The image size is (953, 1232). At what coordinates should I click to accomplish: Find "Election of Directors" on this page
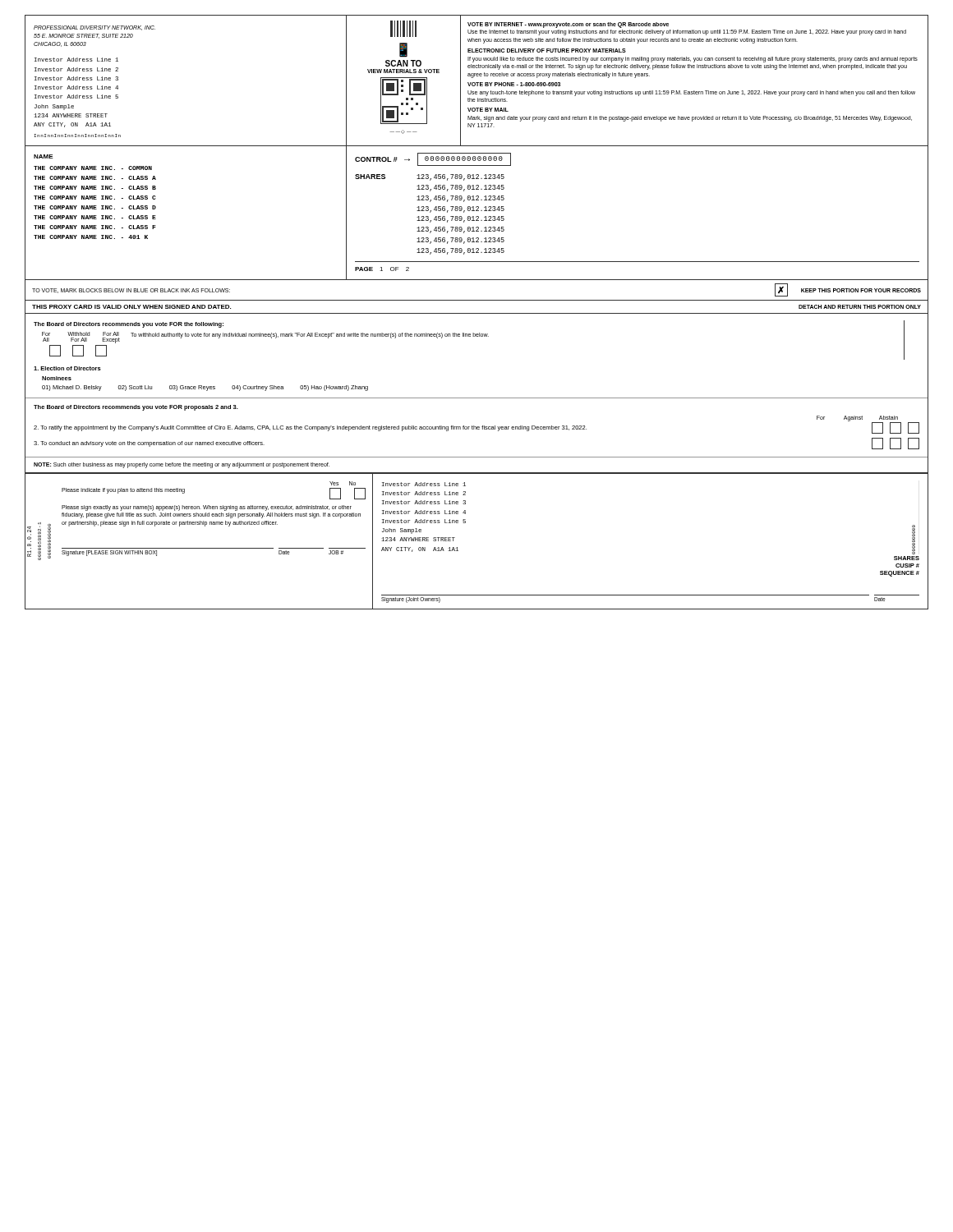click(67, 369)
